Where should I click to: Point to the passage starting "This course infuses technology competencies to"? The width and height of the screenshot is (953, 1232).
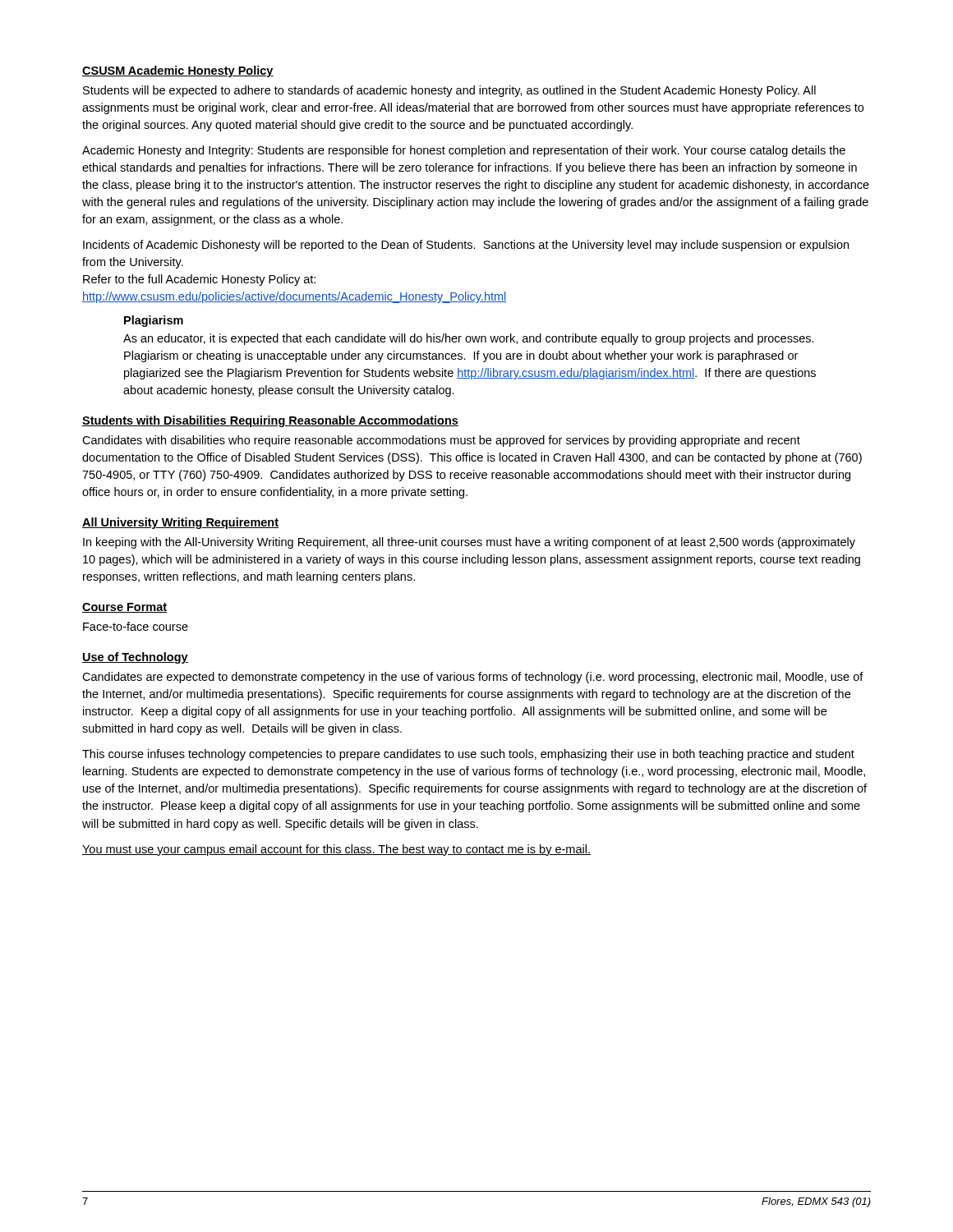pos(474,789)
